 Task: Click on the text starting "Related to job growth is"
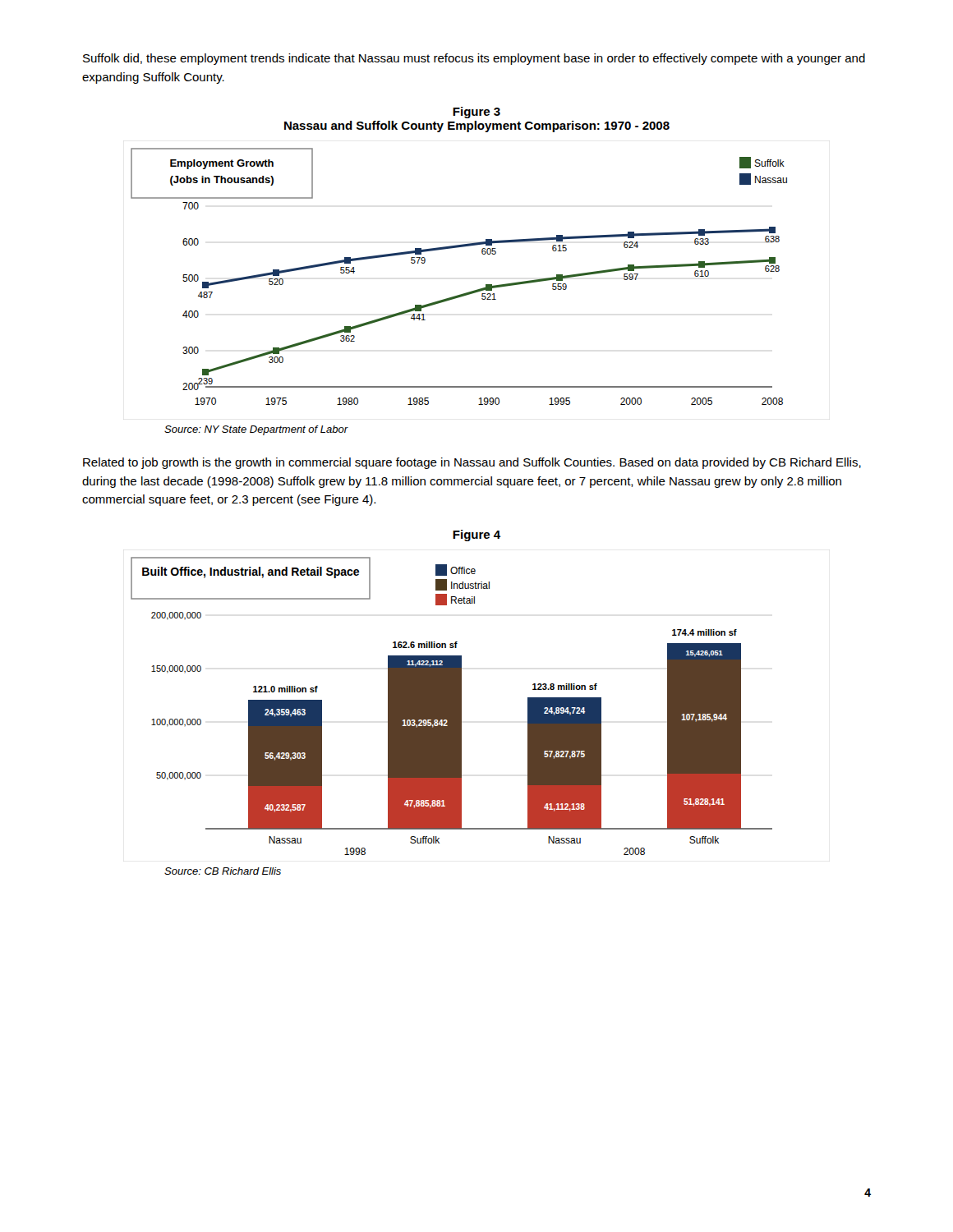pyautogui.click(x=472, y=480)
